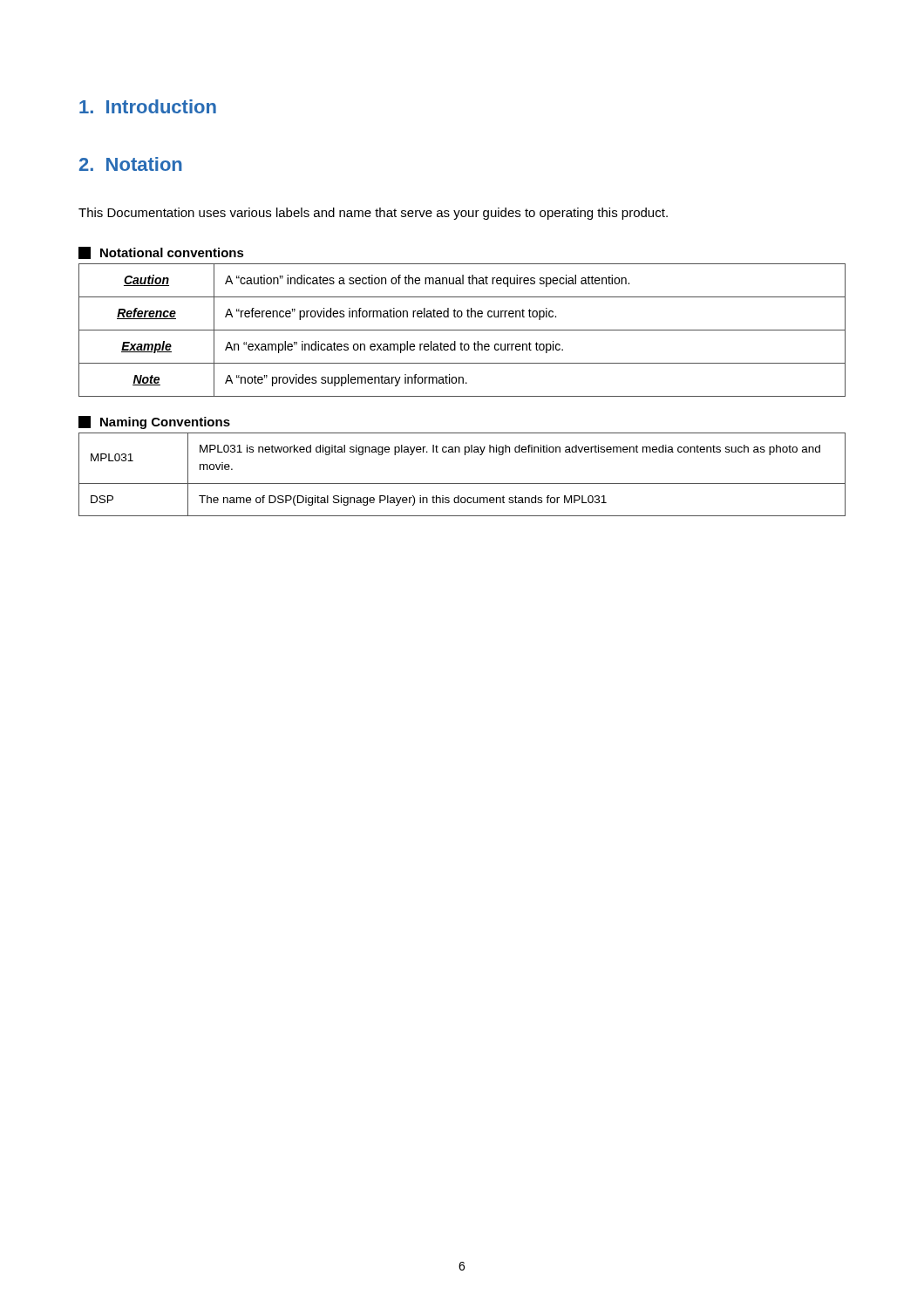
Task: Click on the table containing "A “caution” indicates"
Action: [x=462, y=330]
